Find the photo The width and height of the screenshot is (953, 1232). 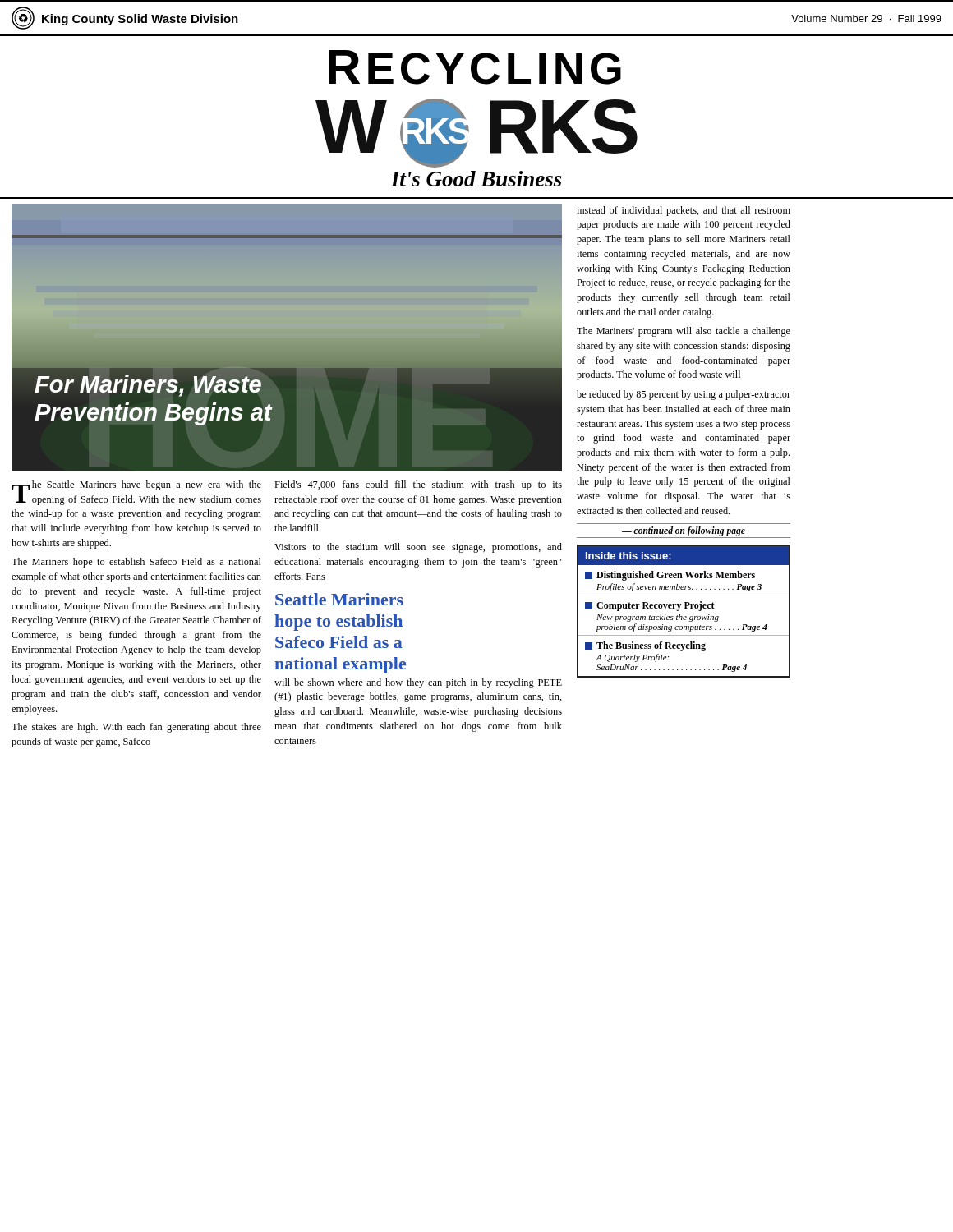point(287,337)
